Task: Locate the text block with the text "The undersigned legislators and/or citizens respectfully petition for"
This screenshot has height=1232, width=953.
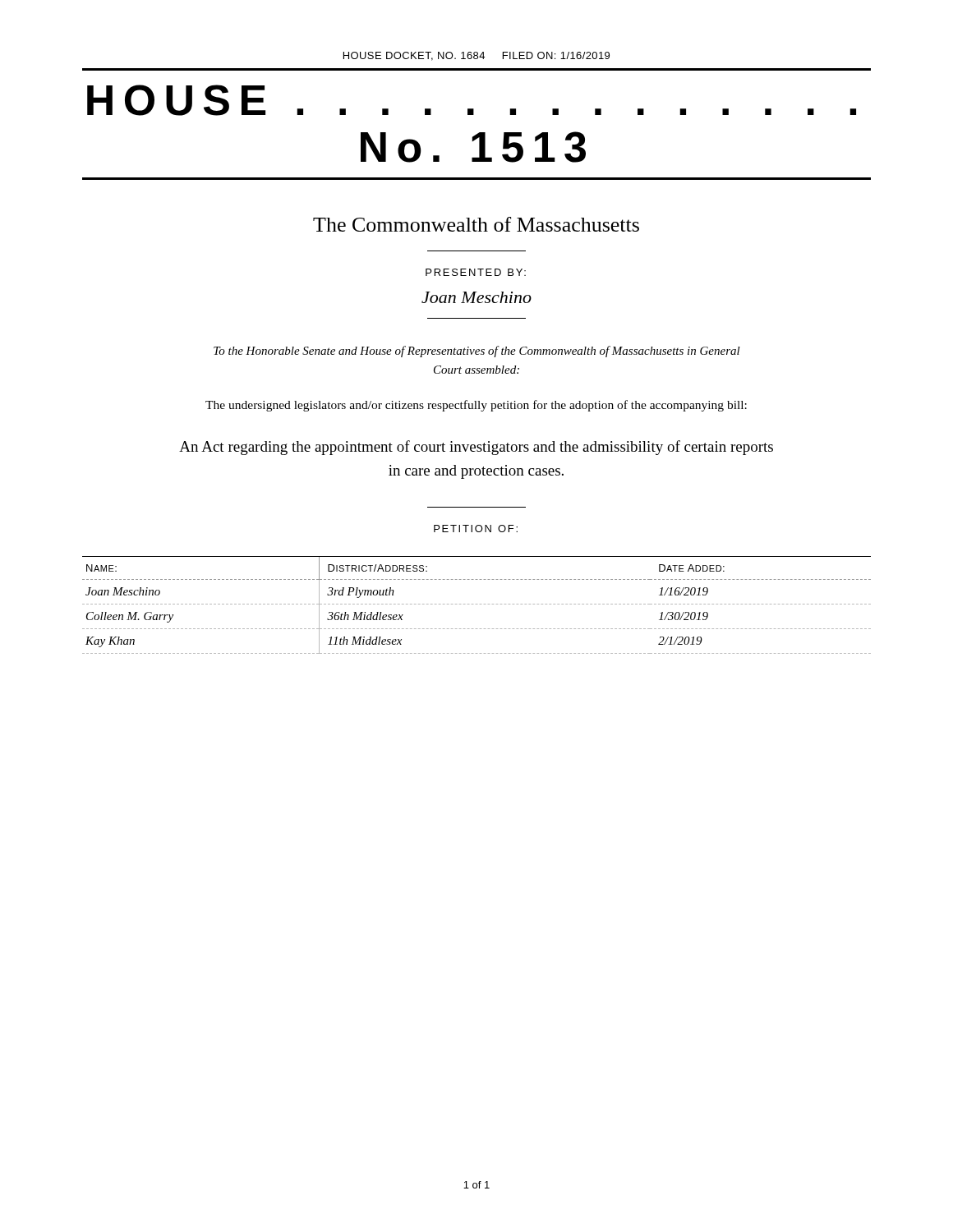Action: coord(476,405)
